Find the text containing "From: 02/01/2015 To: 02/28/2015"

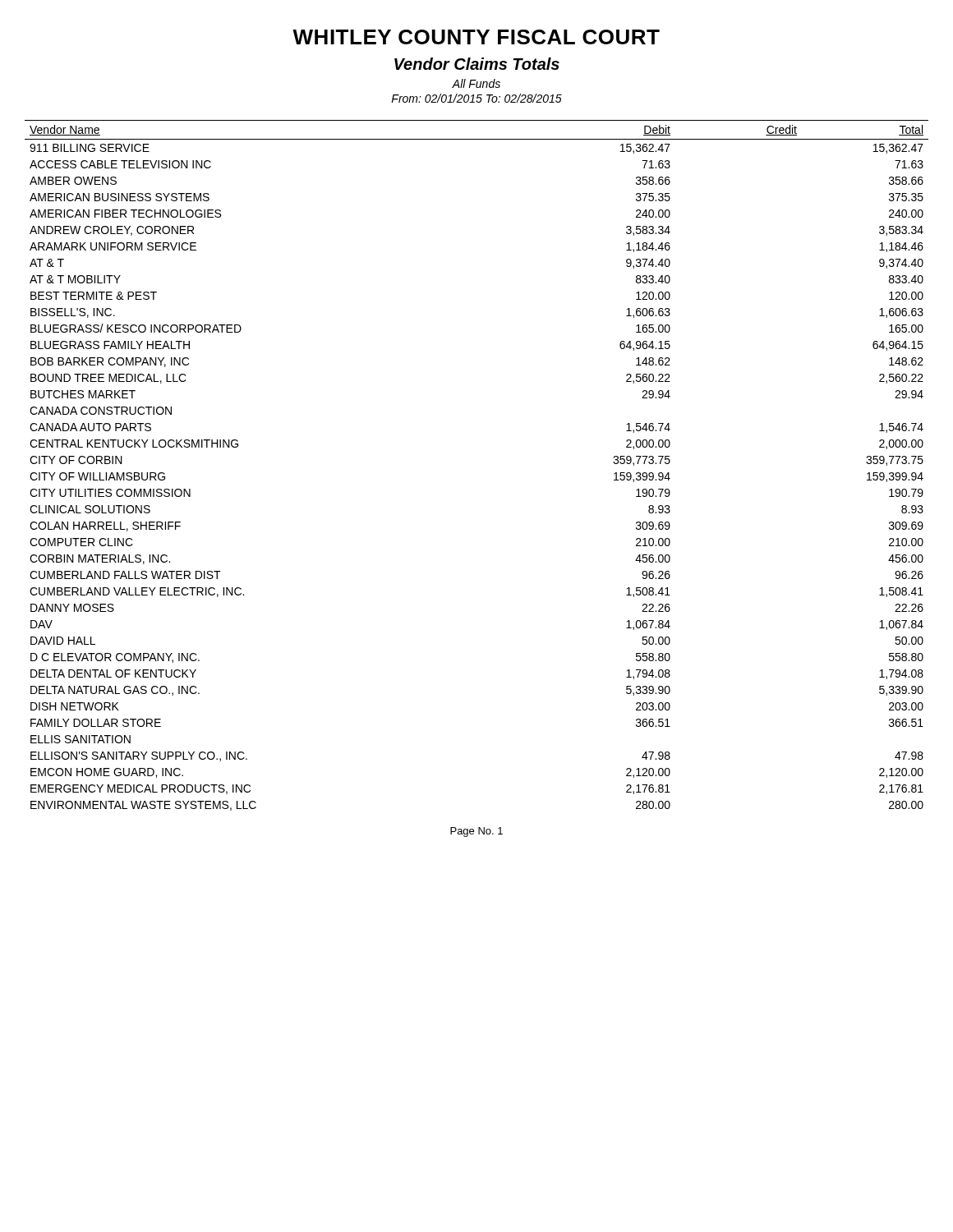[476, 99]
